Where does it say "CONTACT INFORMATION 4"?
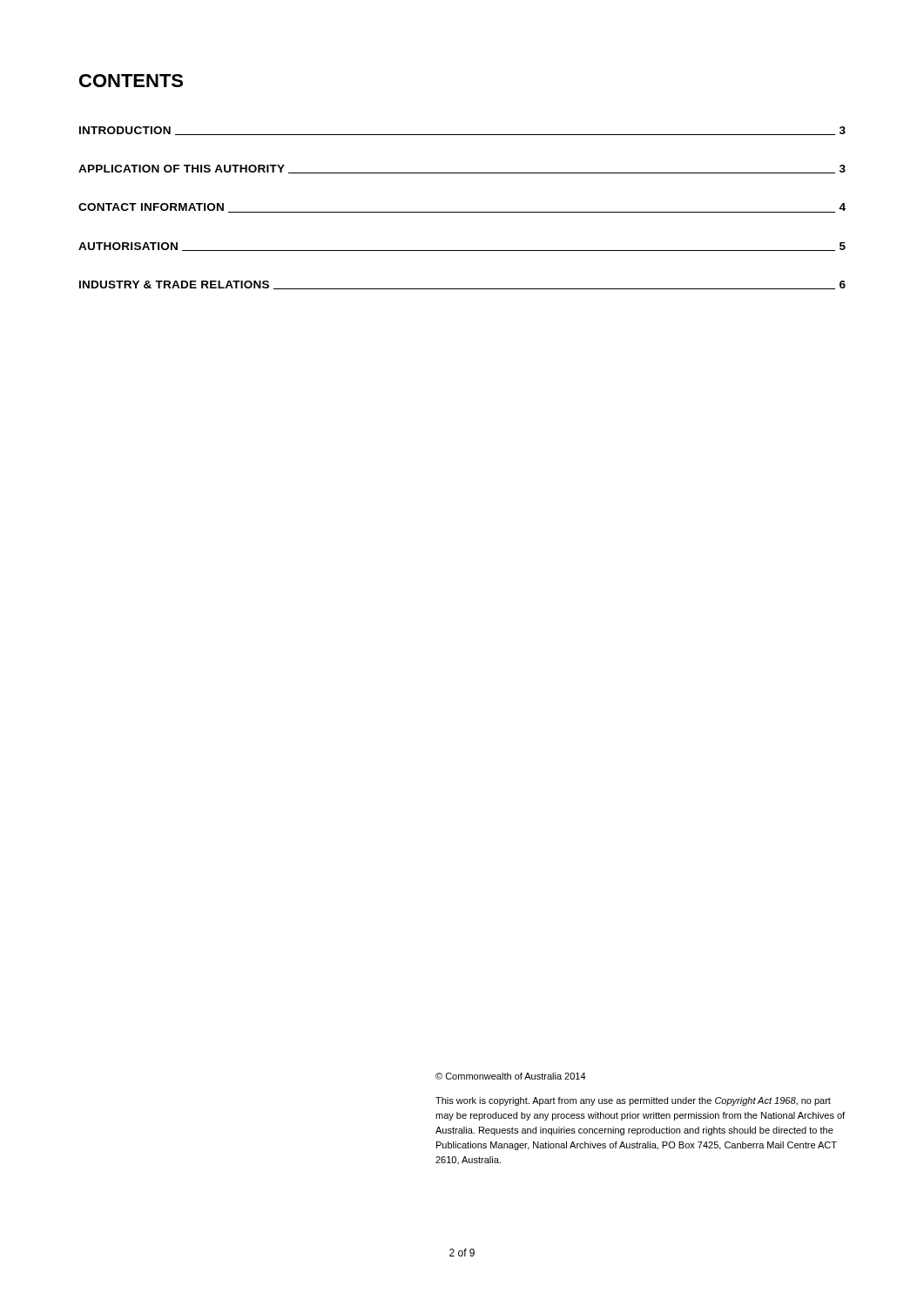The width and height of the screenshot is (924, 1307). click(462, 208)
